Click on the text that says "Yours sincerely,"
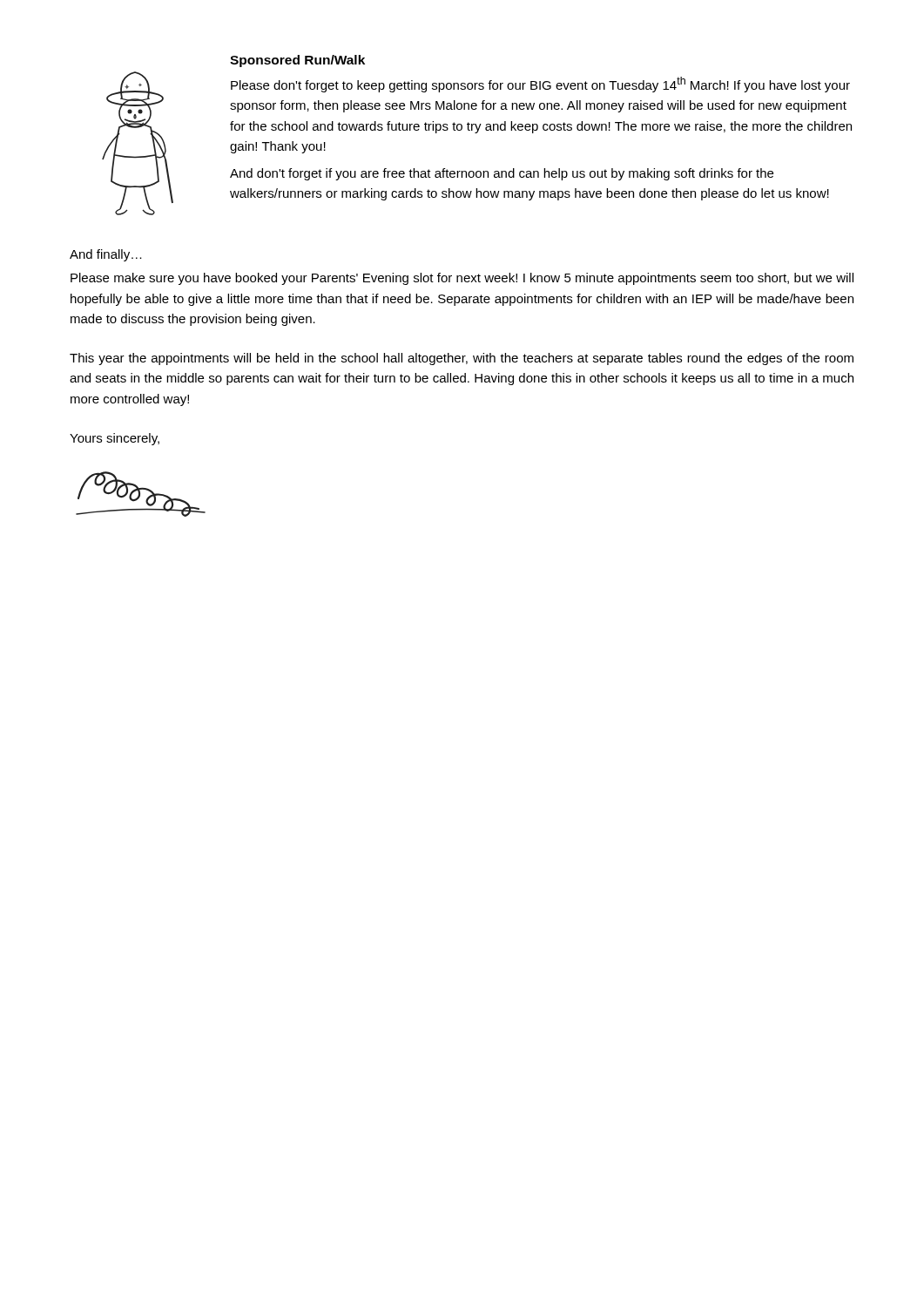Screen dimensions: 1307x924 pos(115,438)
